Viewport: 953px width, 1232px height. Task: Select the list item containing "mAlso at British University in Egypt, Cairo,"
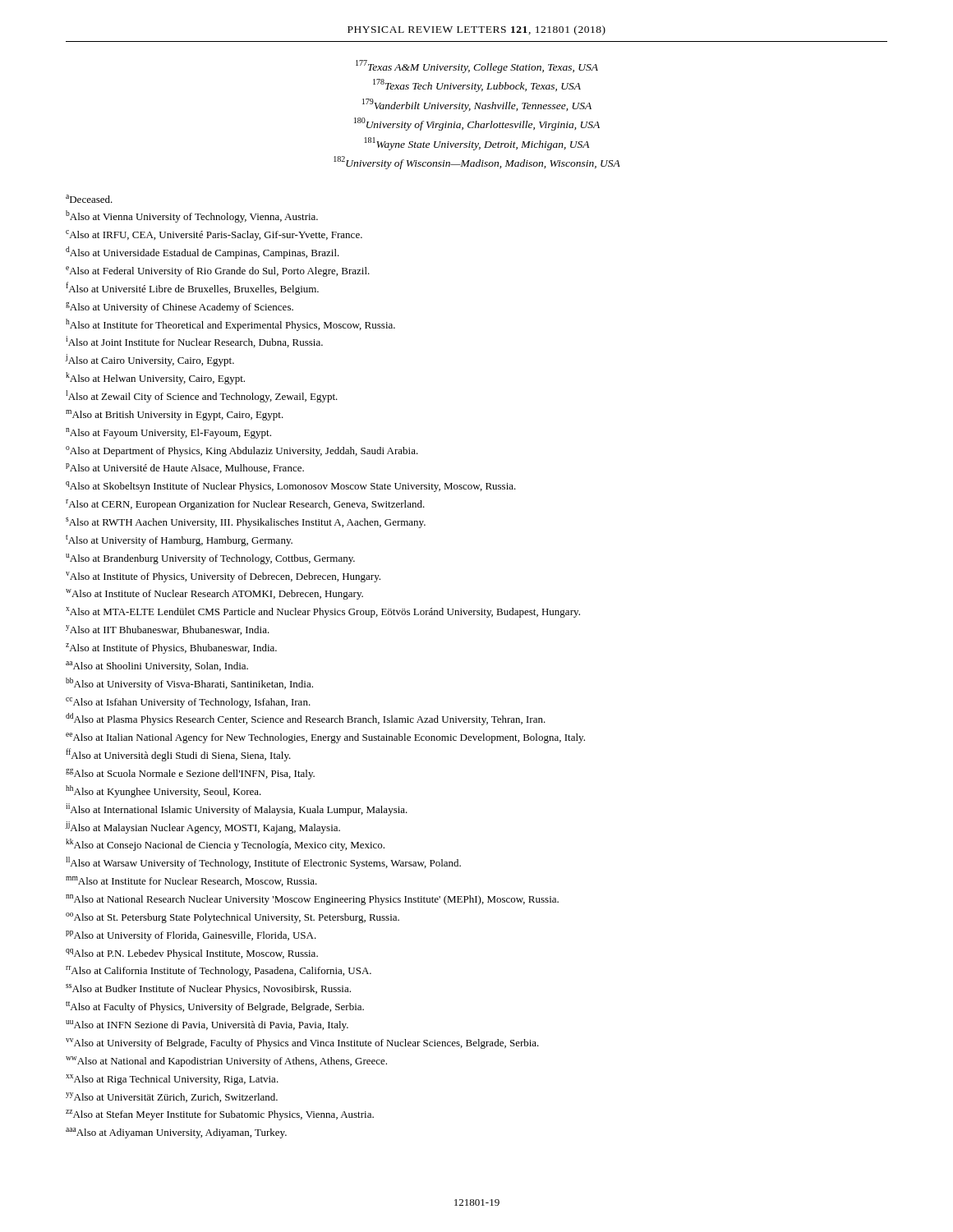(175, 415)
